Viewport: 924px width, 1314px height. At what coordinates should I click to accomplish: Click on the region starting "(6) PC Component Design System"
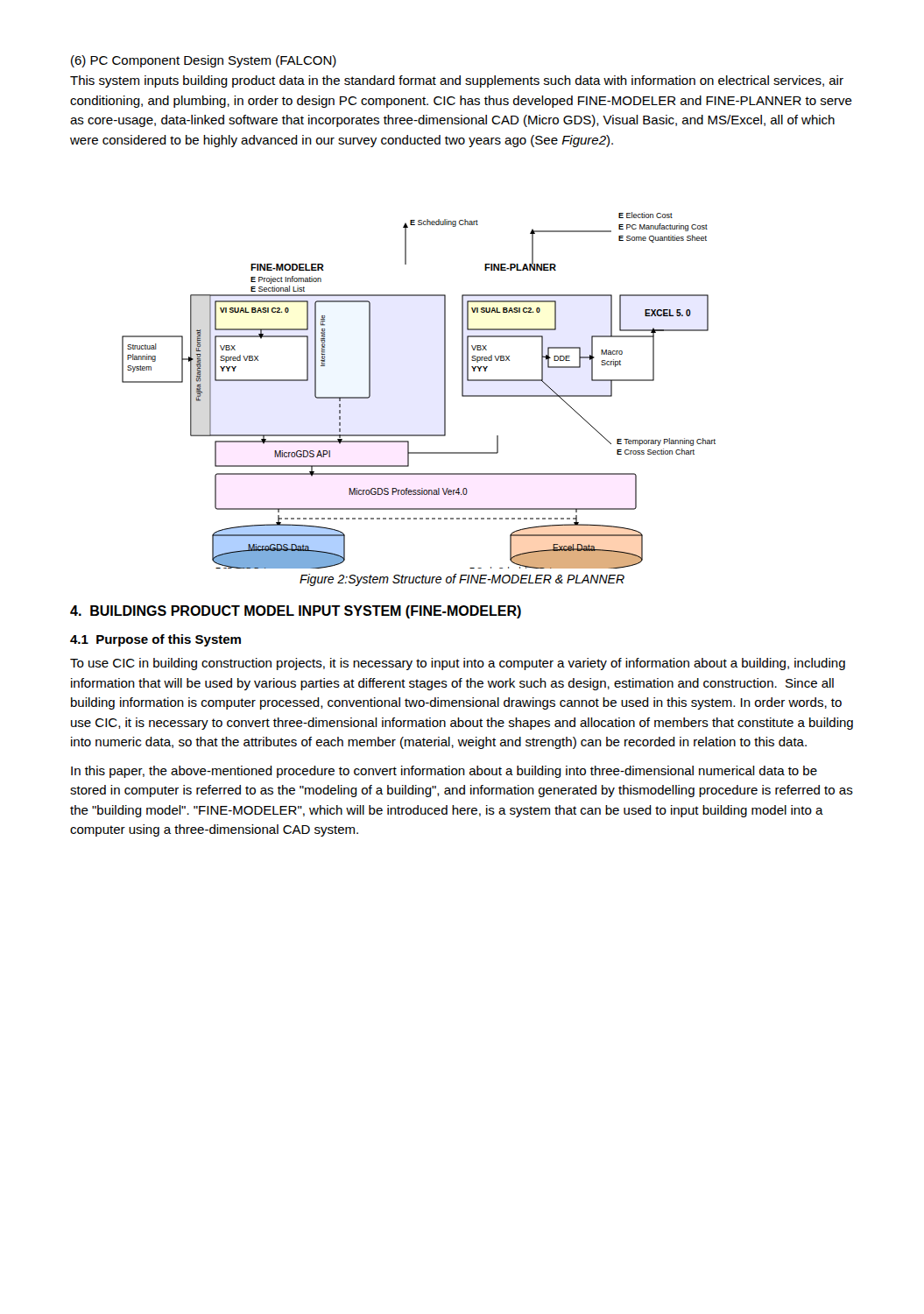[203, 60]
